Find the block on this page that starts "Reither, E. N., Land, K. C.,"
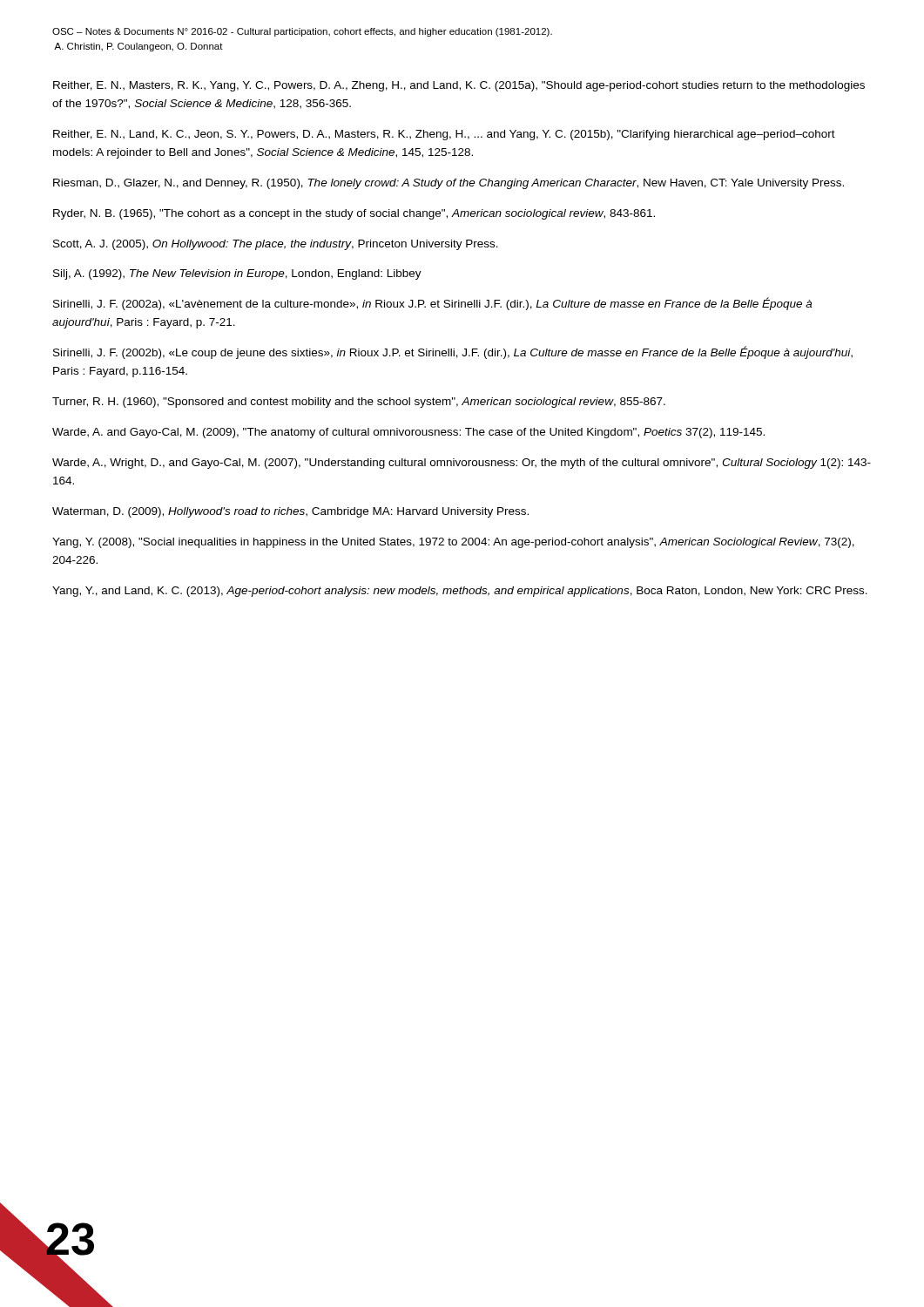The height and width of the screenshot is (1307, 924). tap(444, 143)
